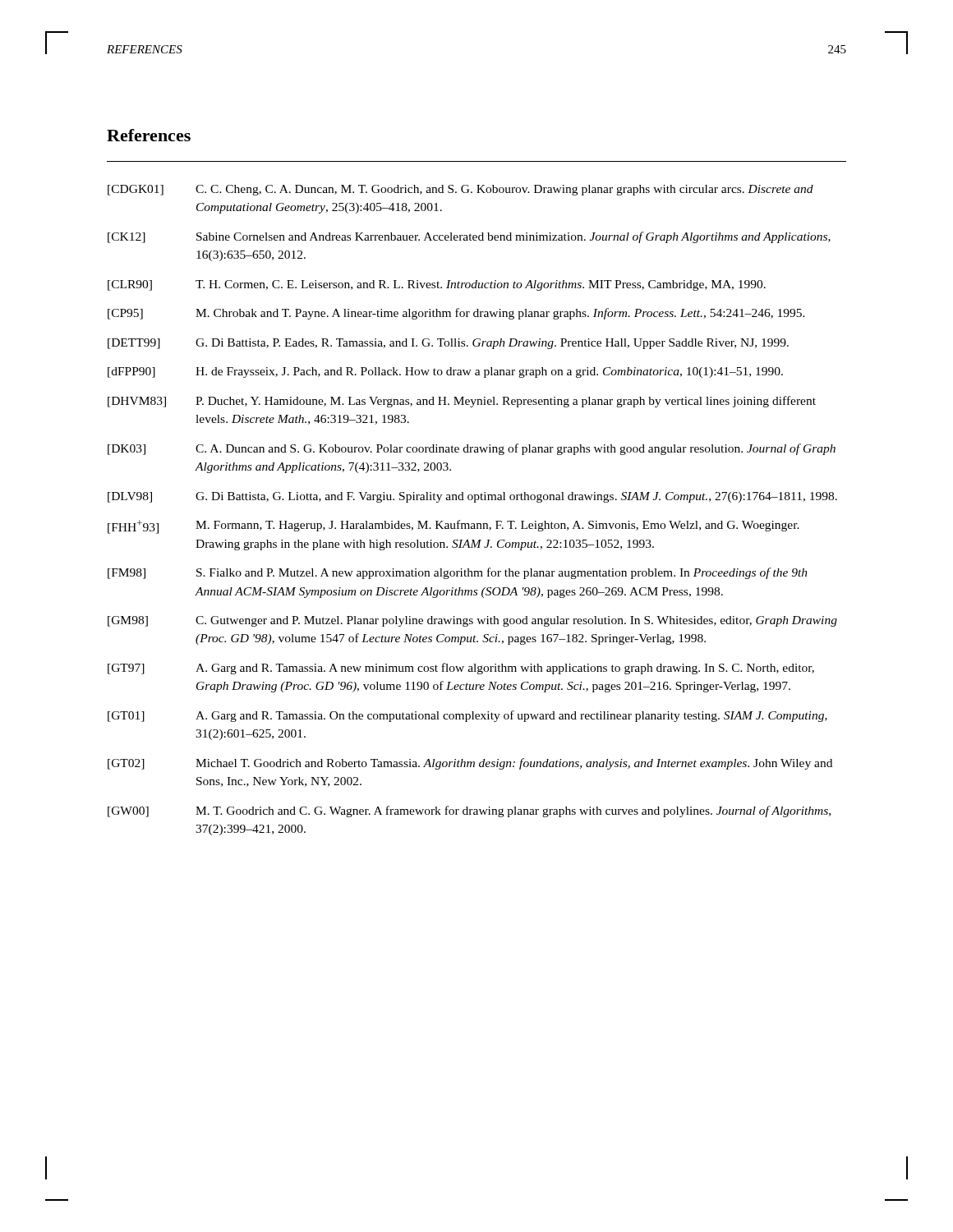
Task: Find the block on this page that starts "[dFPP90] H. de Fraysseix, J. Pach, and"
Action: click(476, 372)
